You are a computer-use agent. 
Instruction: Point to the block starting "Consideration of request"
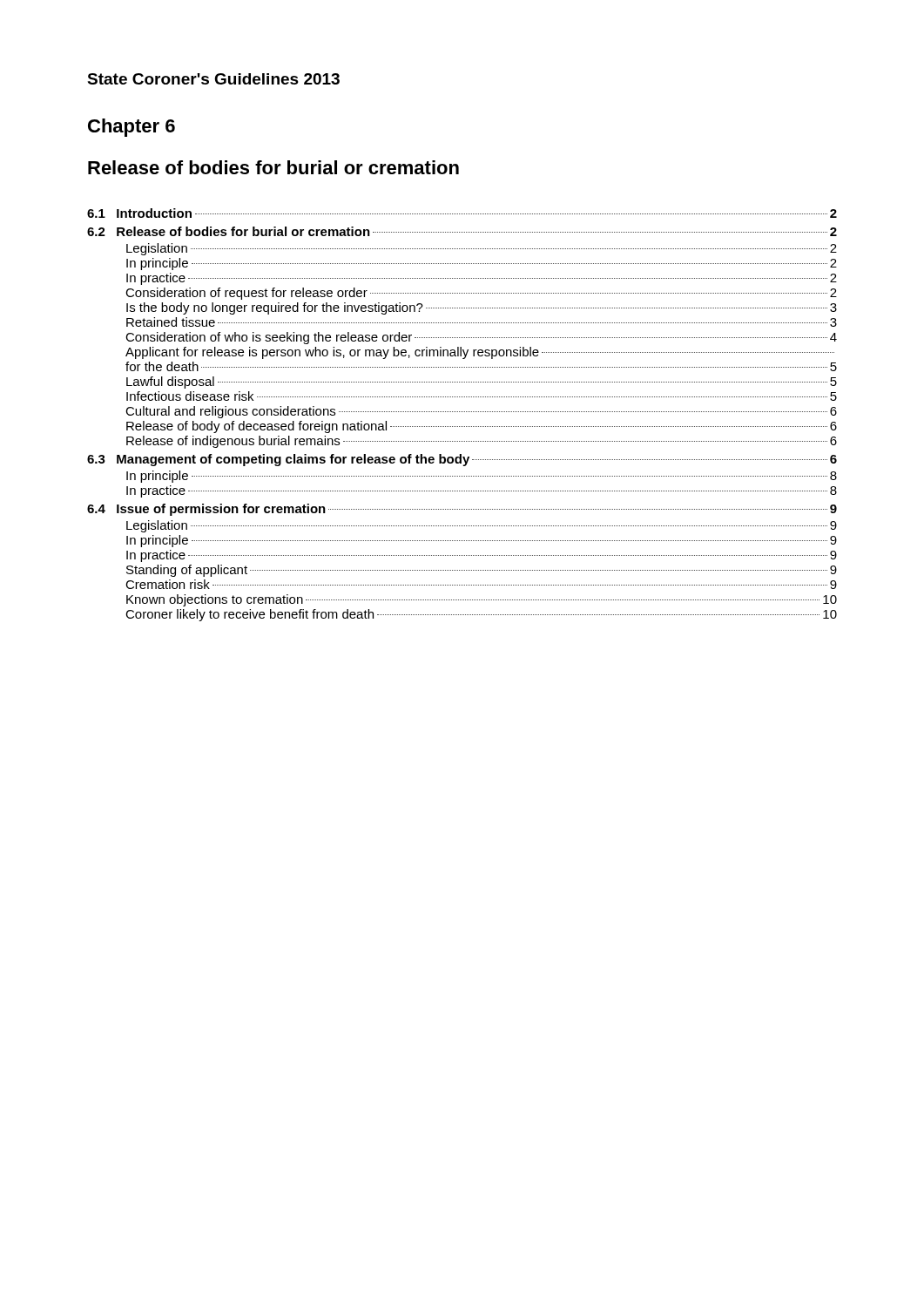point(481,292)
